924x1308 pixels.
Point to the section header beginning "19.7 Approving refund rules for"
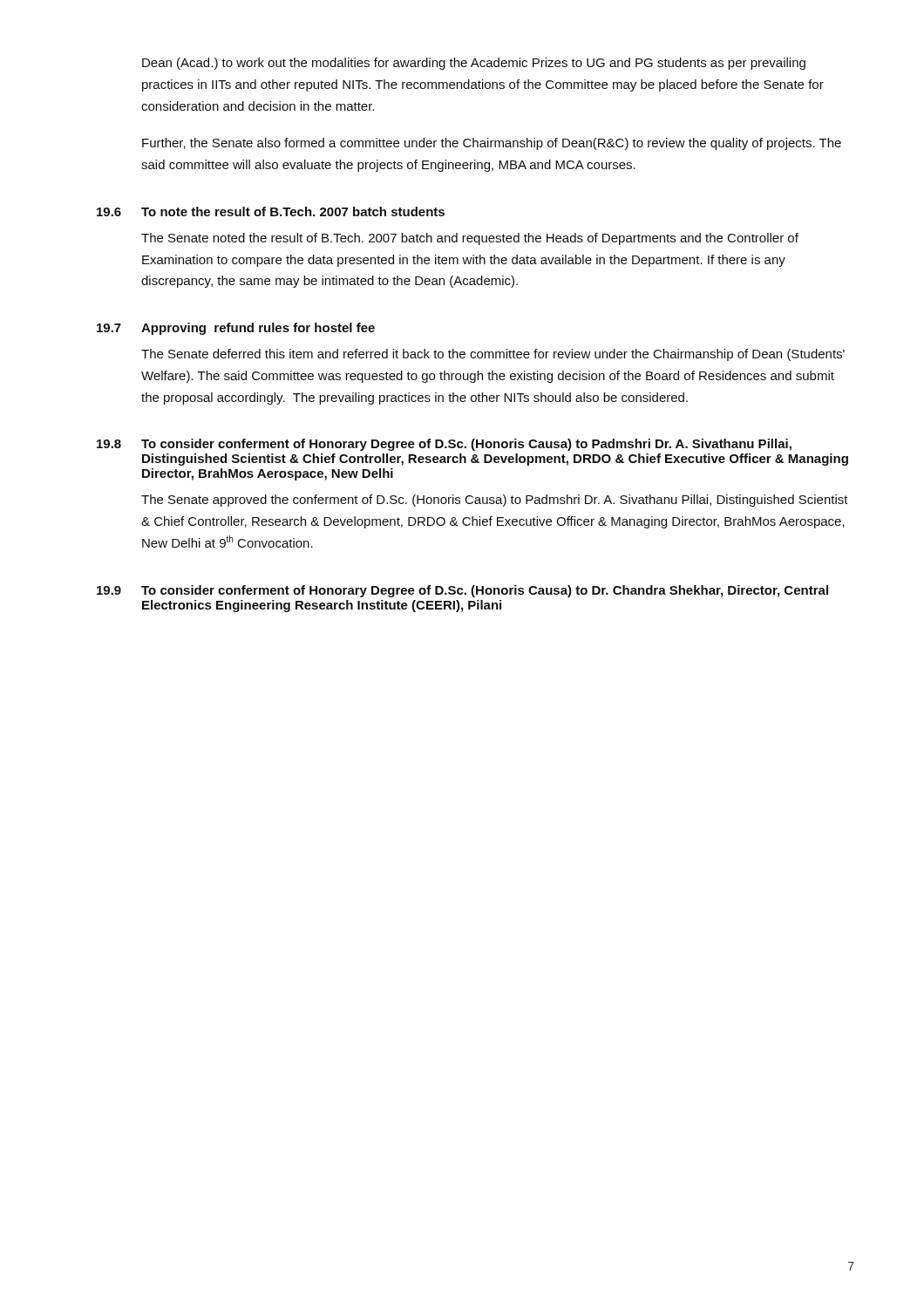click(236, 327)
